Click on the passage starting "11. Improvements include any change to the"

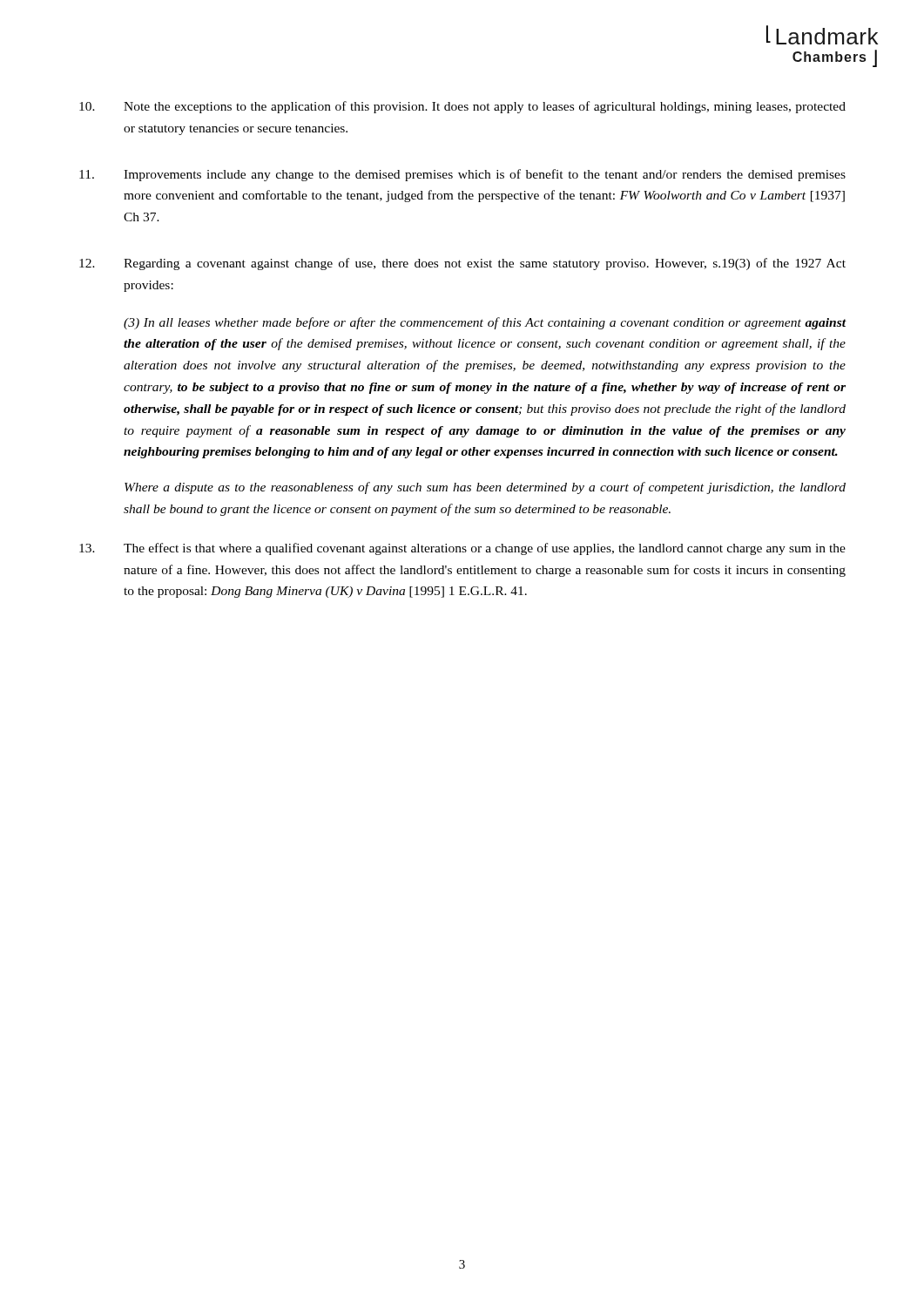[462, 196]
